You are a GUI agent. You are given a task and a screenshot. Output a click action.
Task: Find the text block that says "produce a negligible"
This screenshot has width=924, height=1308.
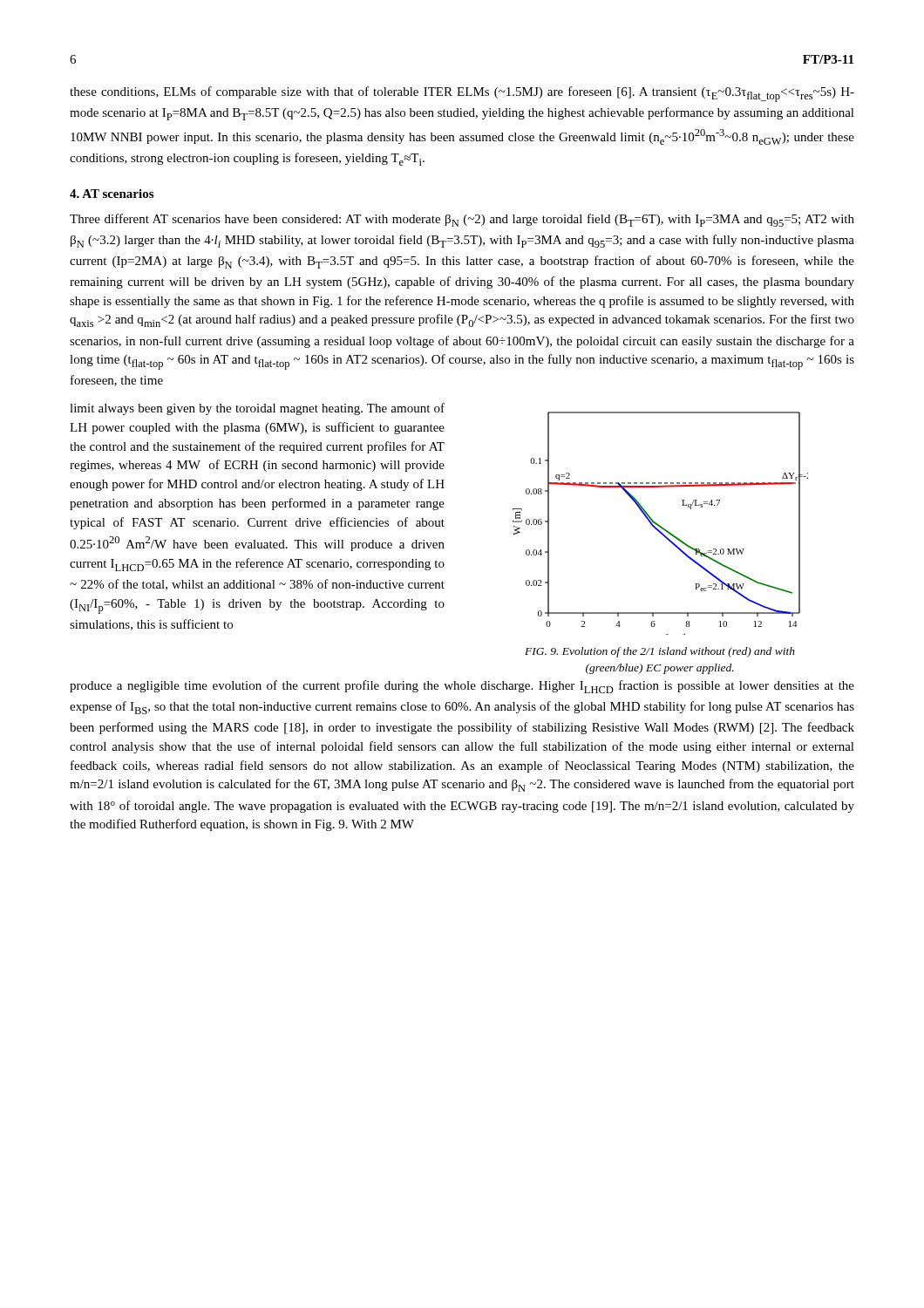tap(462, 756)
